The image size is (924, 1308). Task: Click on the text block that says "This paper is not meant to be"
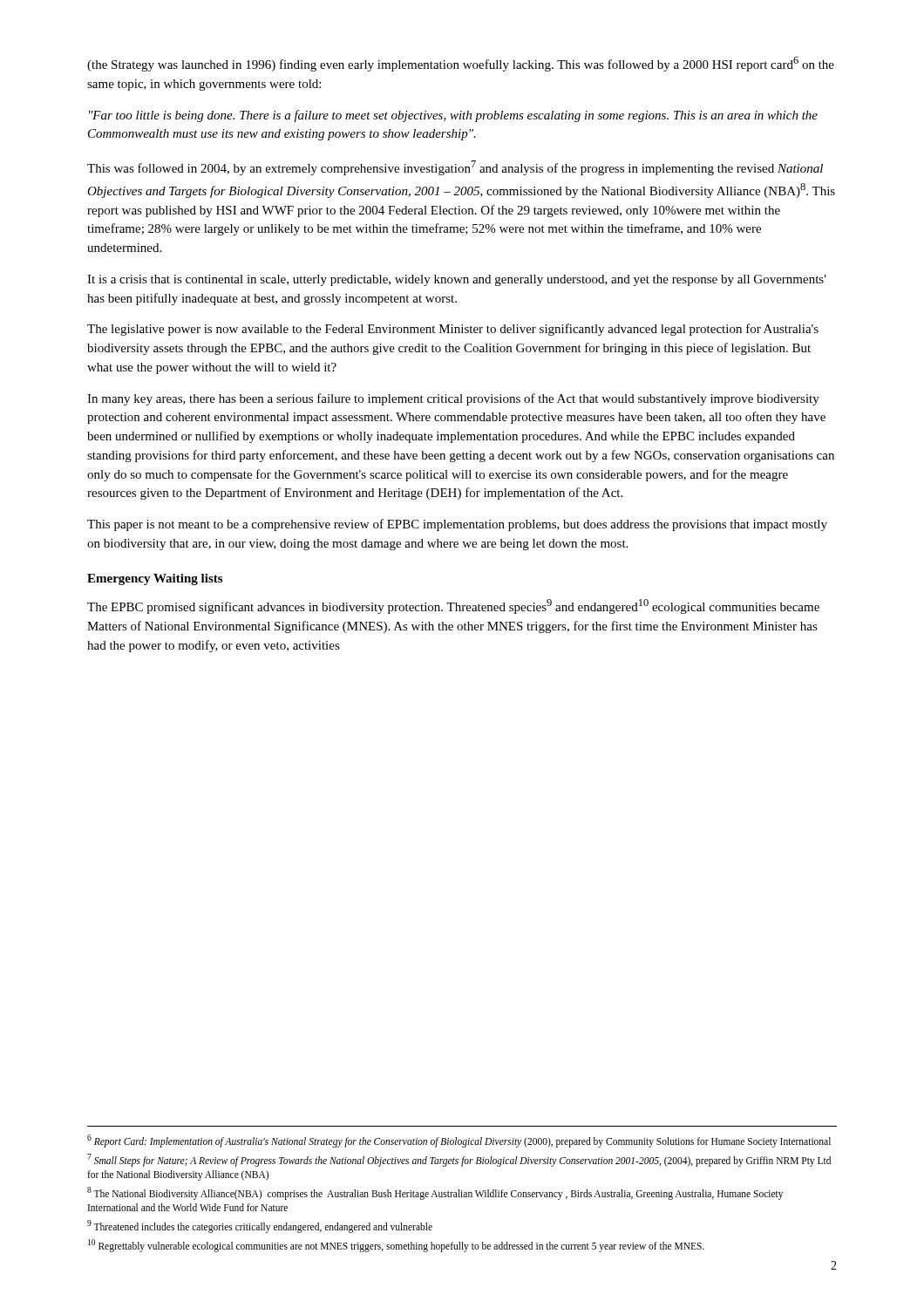point(462,534)
